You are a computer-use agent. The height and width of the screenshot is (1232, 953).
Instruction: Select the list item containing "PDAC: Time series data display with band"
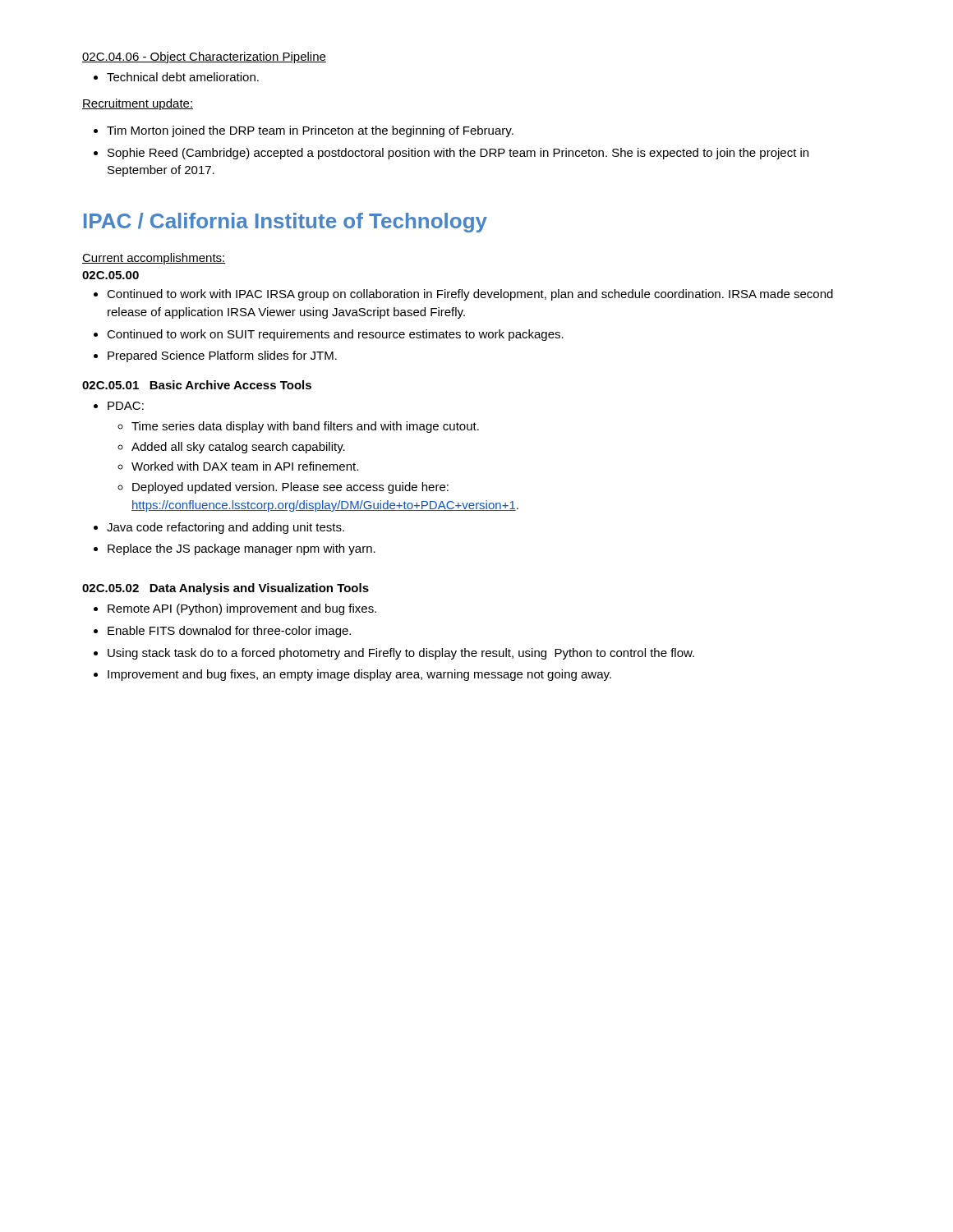(x=119, y=406)
